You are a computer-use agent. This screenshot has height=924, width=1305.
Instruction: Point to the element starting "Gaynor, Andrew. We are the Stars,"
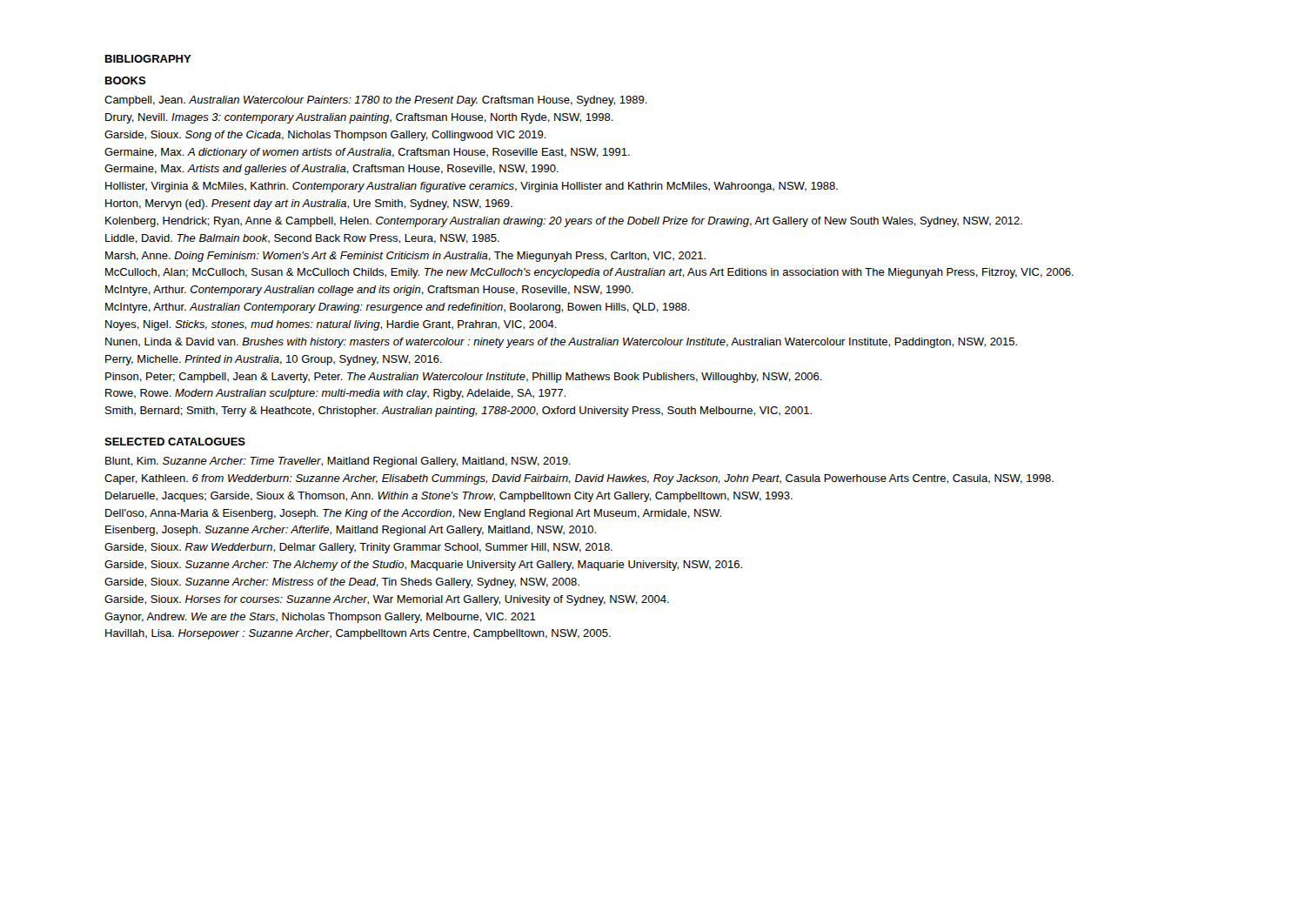pyautogui.click(x=320, y=616)
